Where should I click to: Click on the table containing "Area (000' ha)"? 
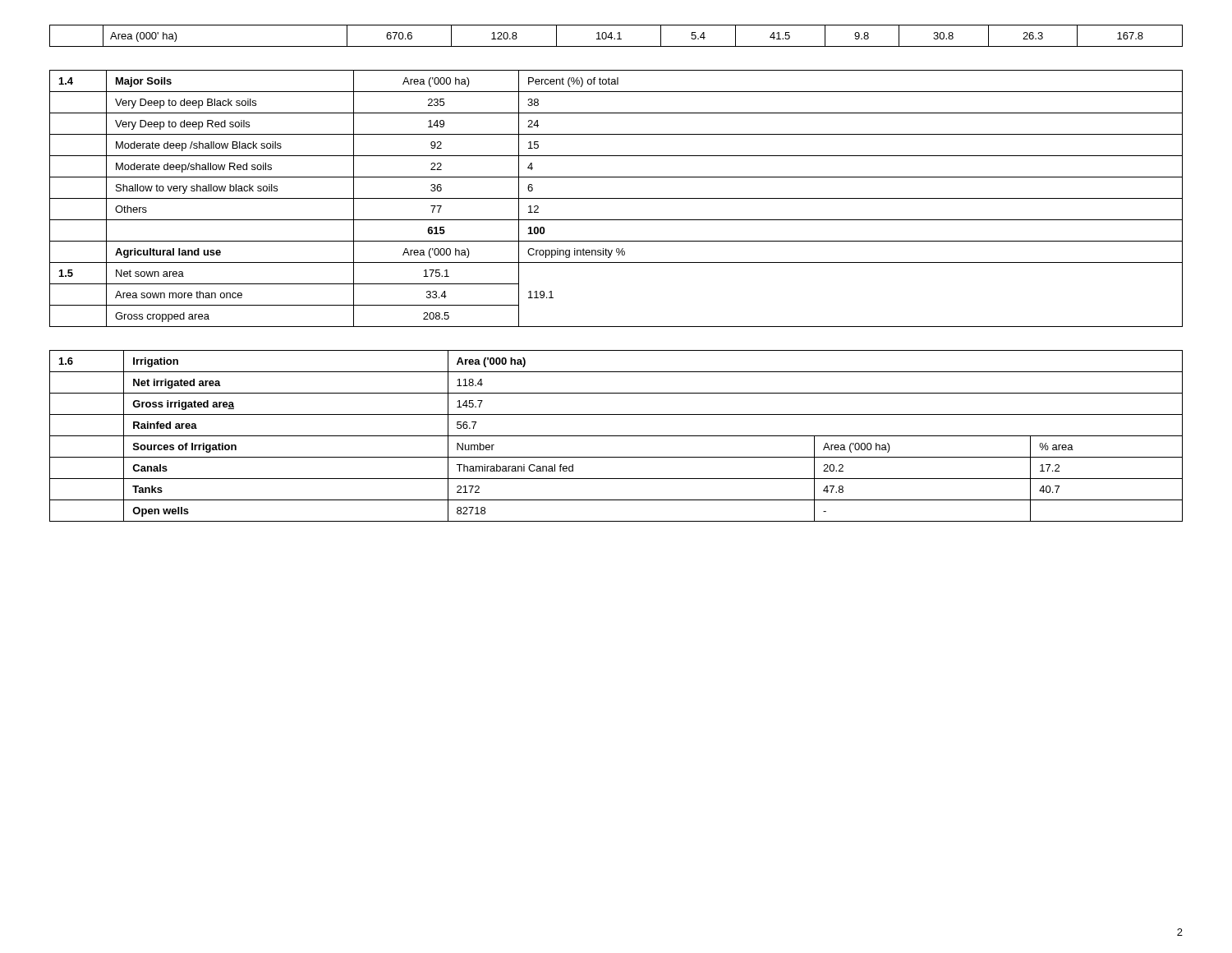pyautogui.click(x=616, y=36)
